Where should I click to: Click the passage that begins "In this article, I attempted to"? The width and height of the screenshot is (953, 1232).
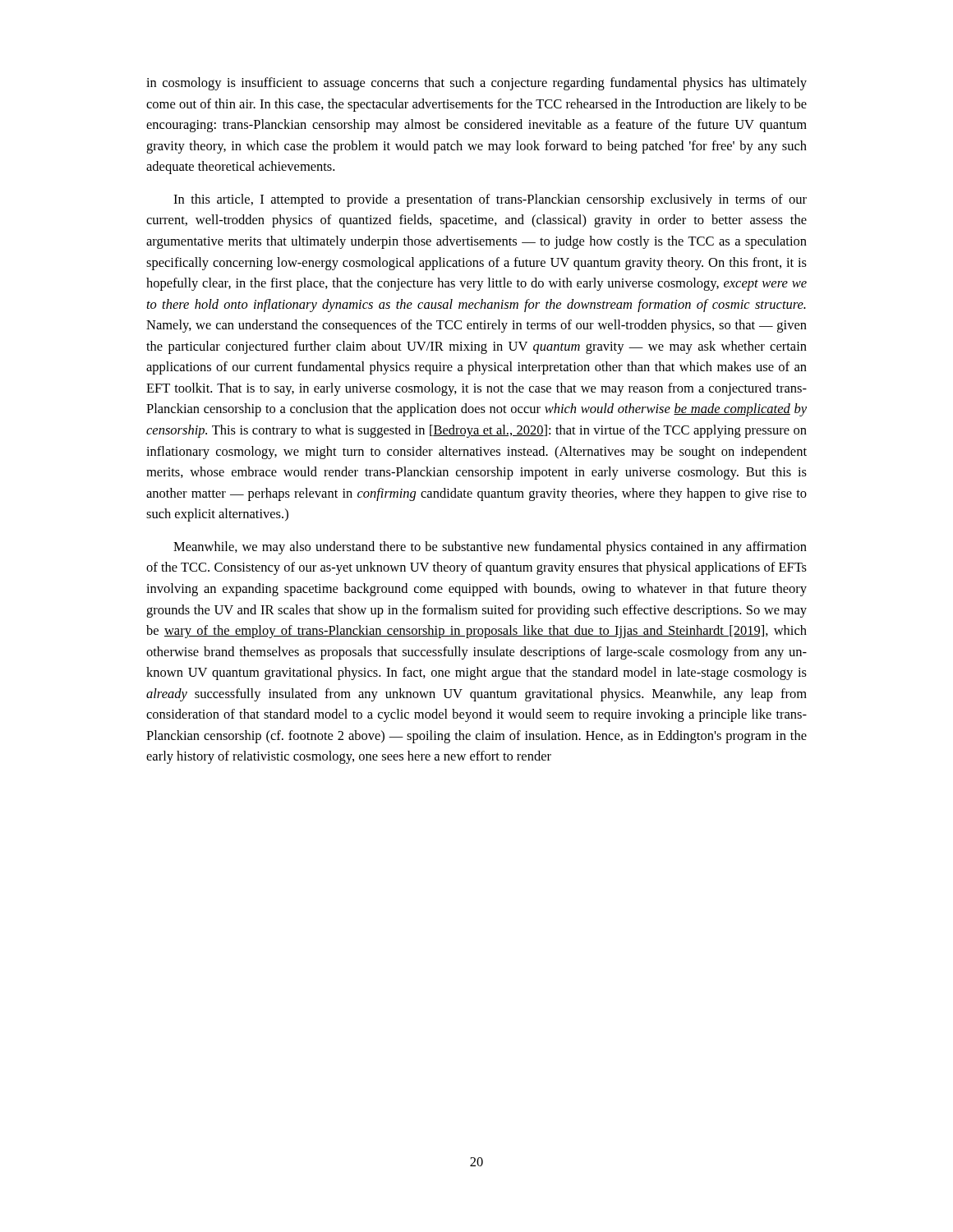pos(476,357)
